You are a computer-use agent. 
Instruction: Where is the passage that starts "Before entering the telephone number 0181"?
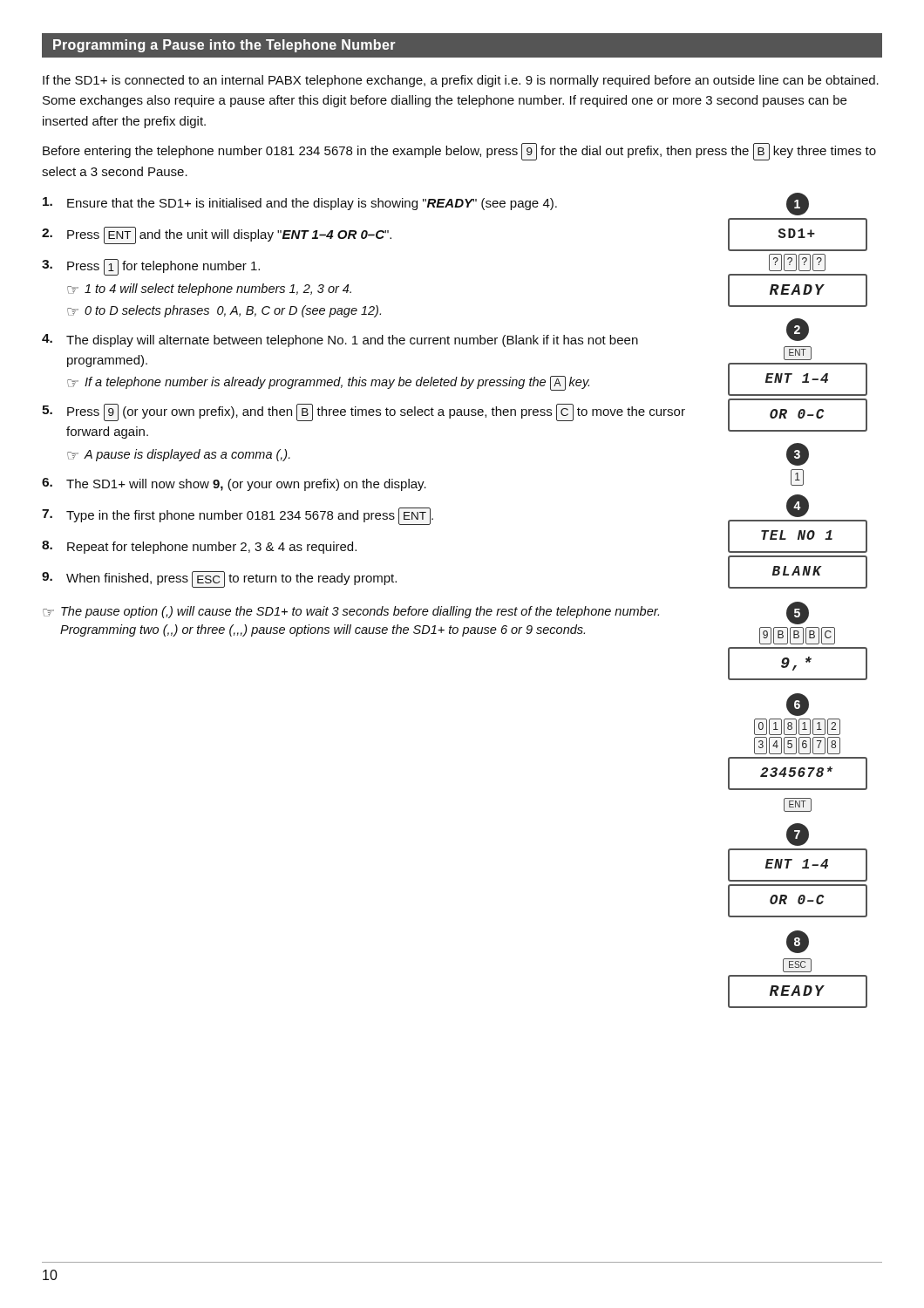[x=459, y=161]
